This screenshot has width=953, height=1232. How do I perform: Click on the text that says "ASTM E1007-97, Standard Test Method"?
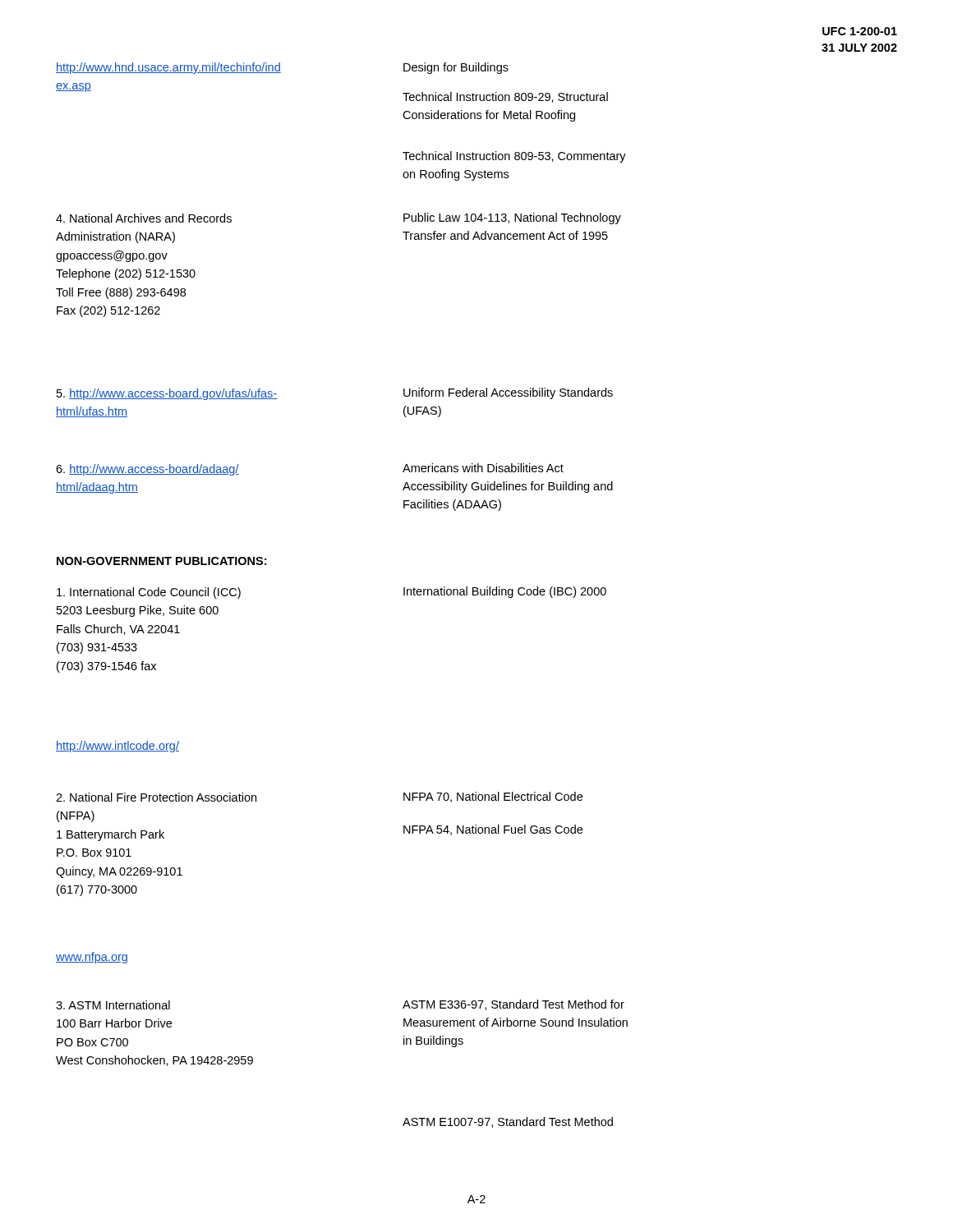[508, 1122]
